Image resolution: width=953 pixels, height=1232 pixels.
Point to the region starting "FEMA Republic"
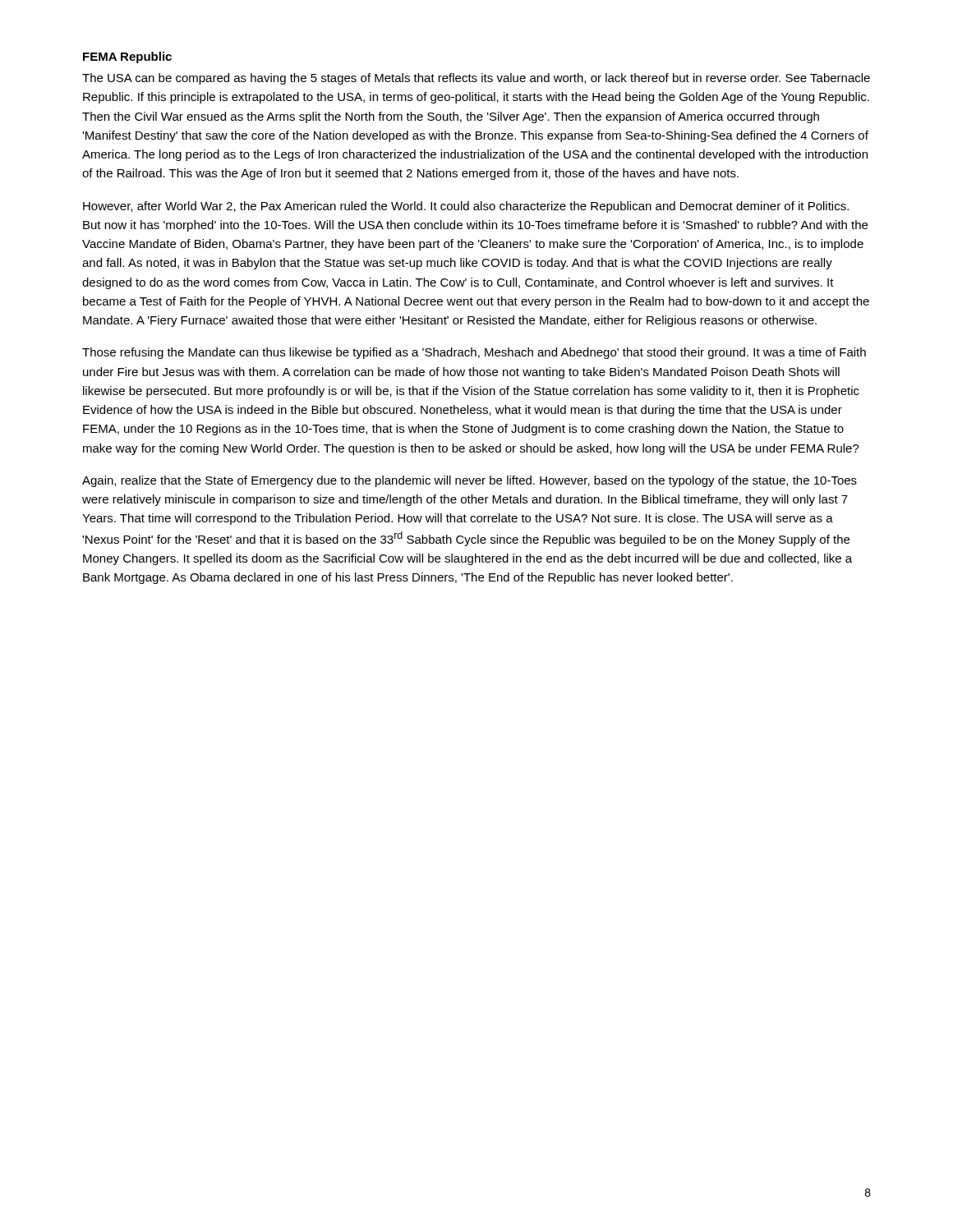pyautogui.click(x=127, y=56)
